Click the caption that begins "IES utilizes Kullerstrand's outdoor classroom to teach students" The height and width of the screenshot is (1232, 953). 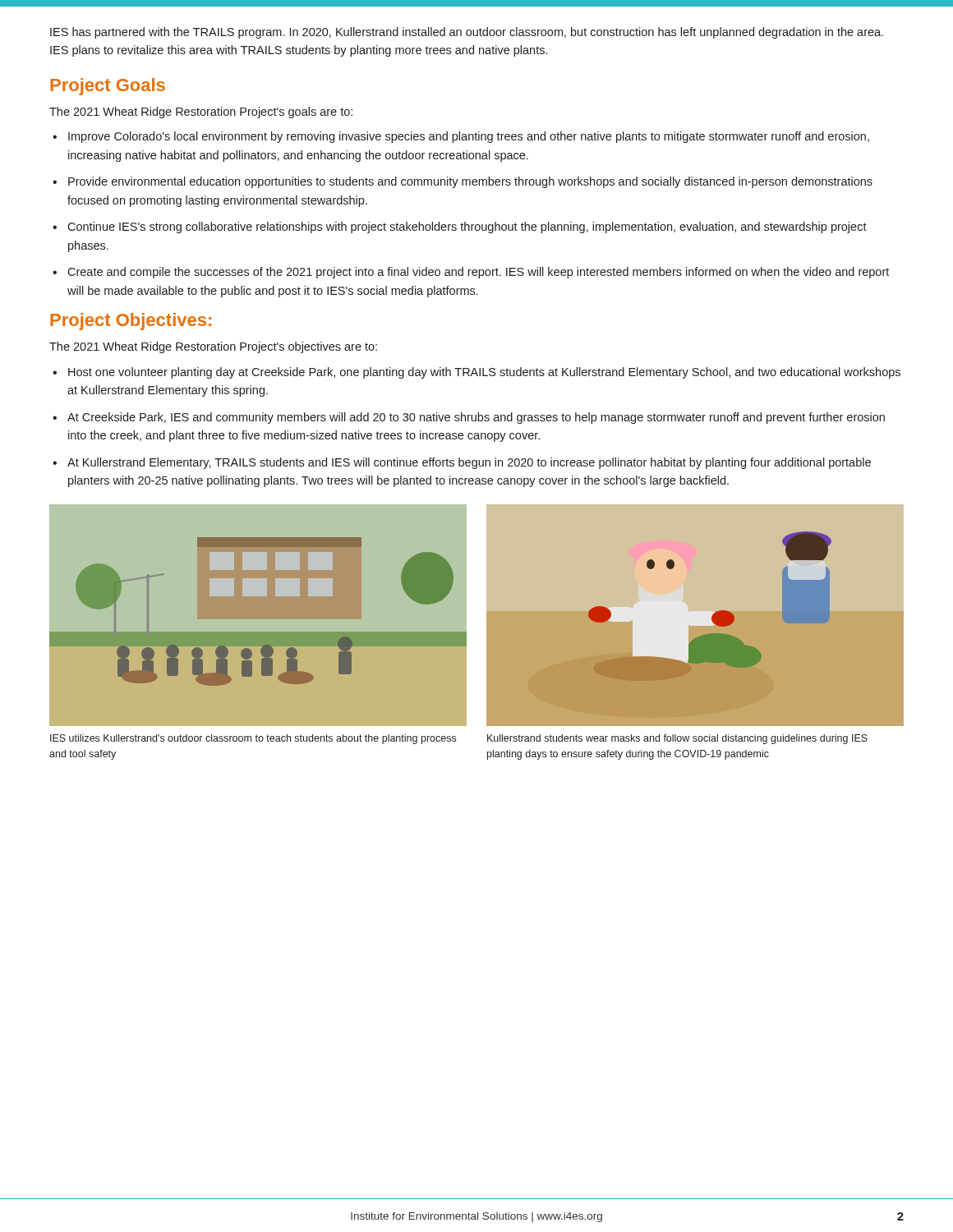[253, 746]
